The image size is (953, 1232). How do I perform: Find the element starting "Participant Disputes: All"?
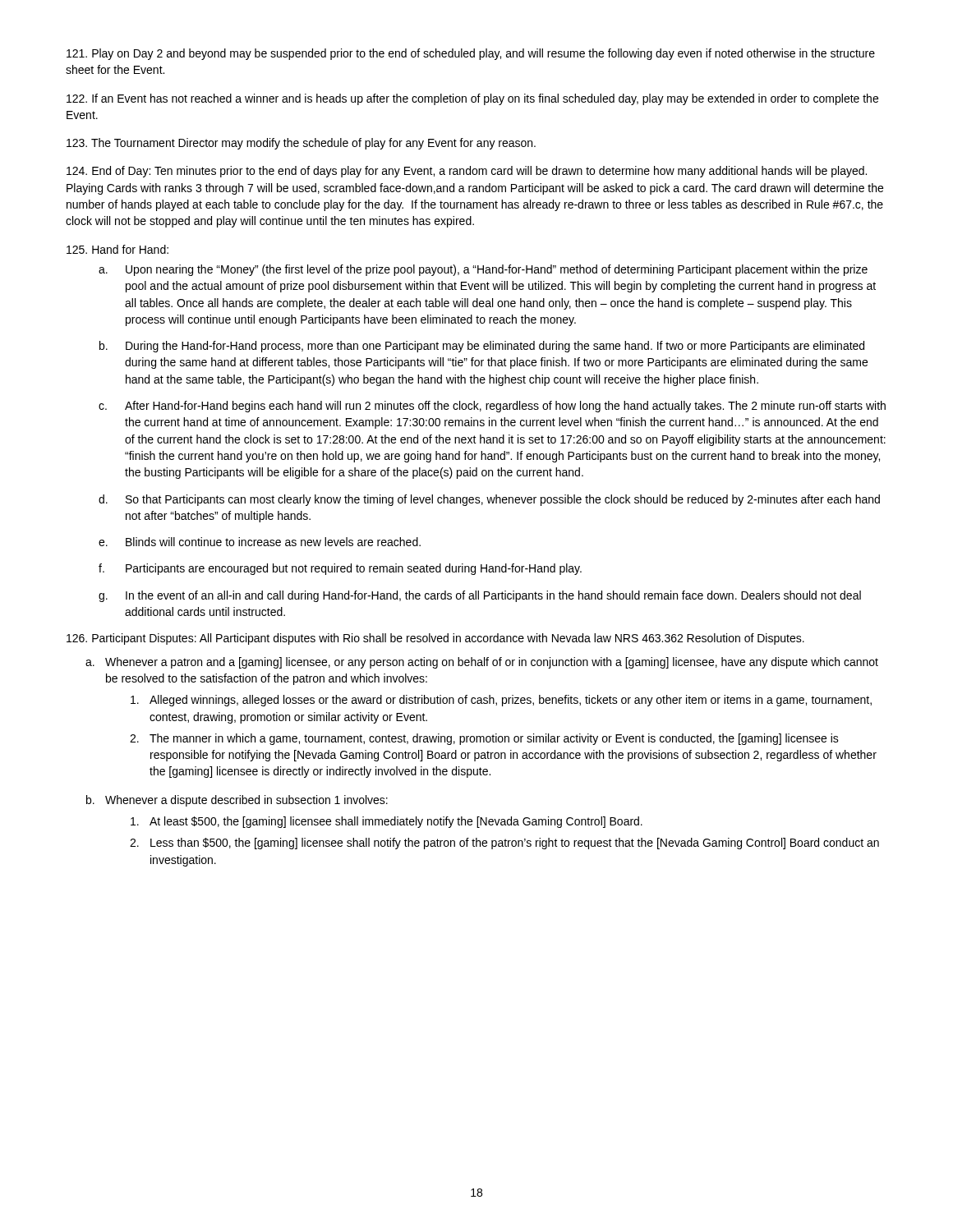435,638
